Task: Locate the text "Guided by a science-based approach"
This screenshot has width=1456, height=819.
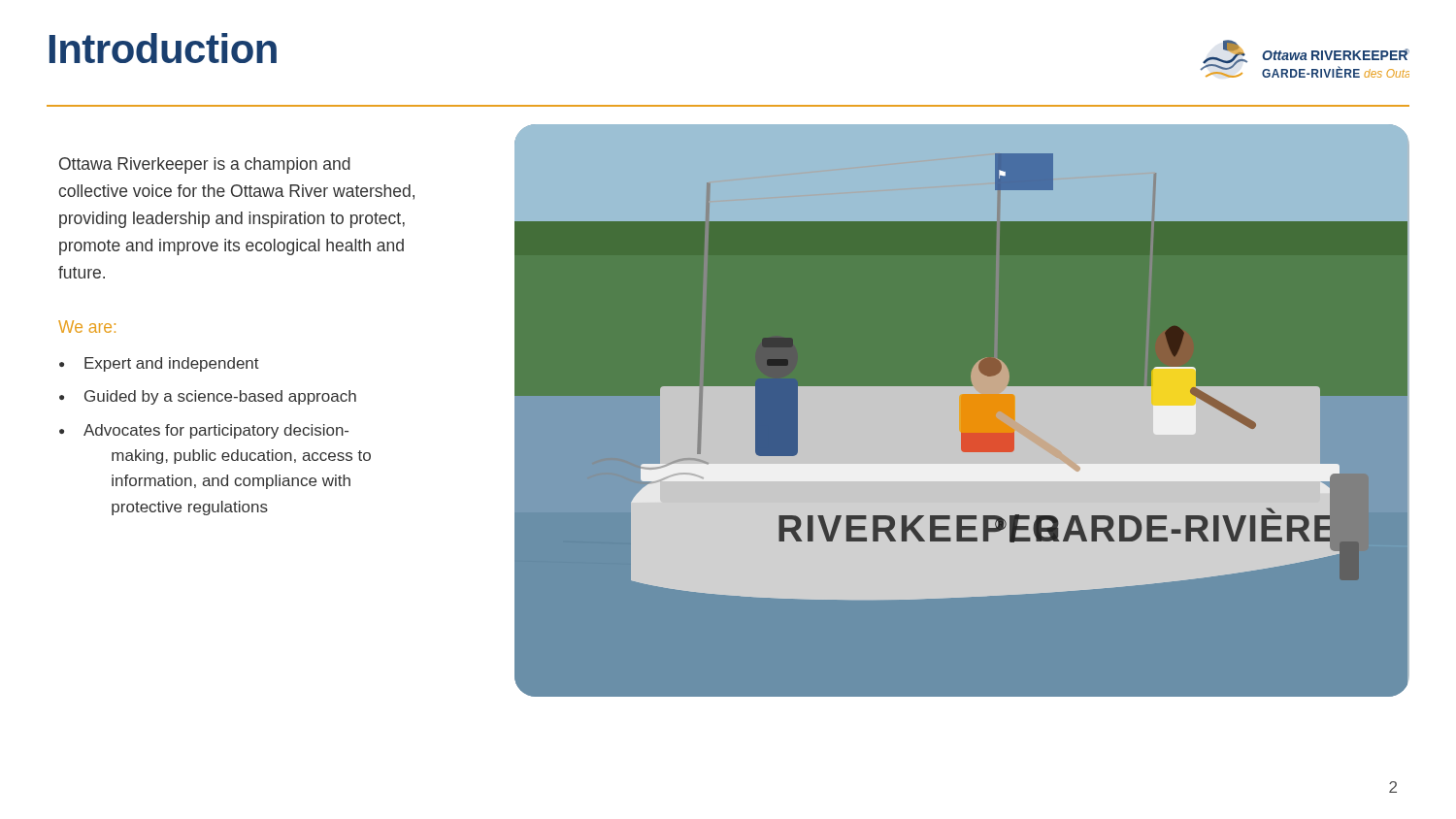Action: [220, 397]
